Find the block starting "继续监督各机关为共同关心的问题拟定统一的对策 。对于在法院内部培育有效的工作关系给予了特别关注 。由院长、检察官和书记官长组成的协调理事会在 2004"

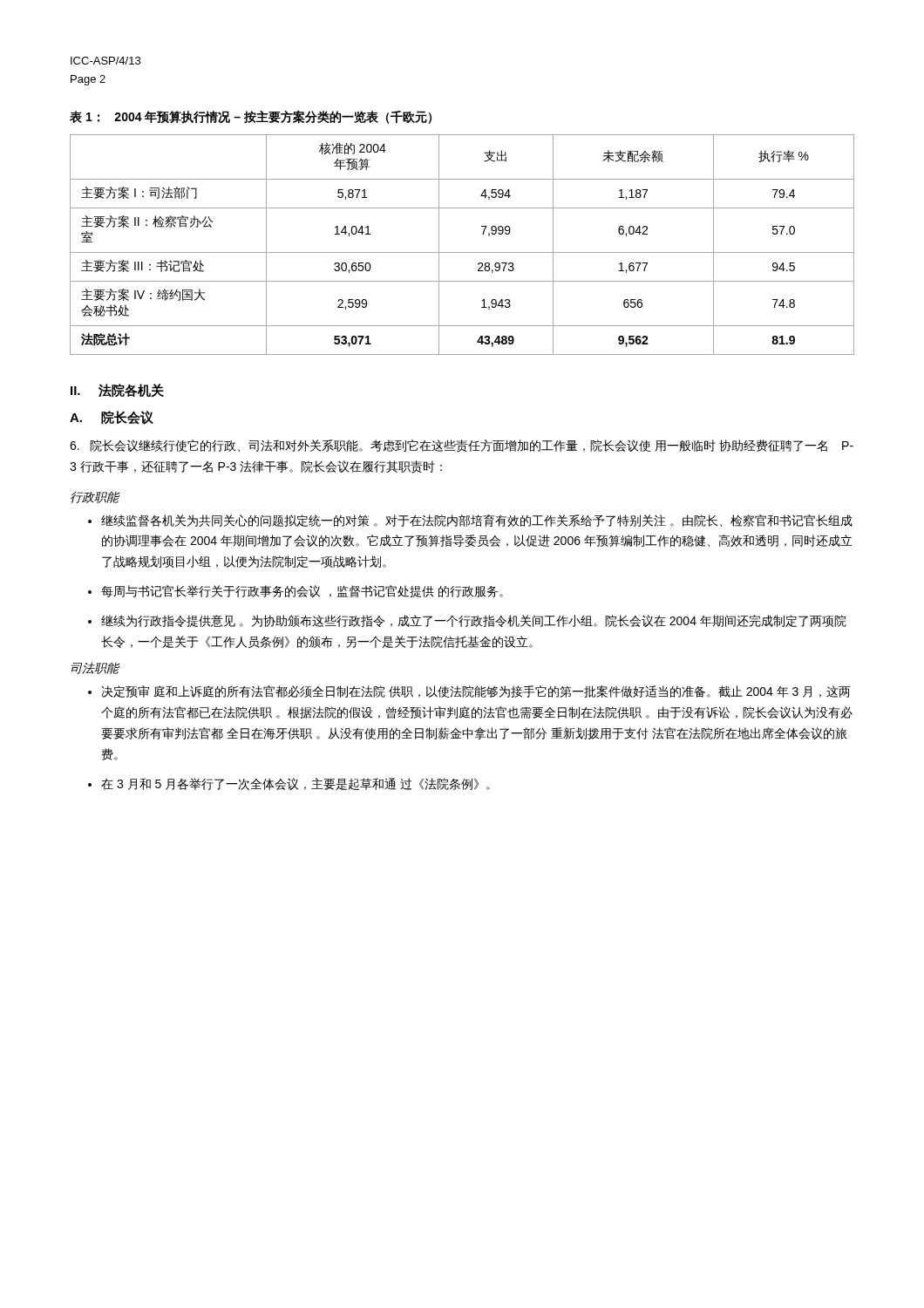tap(477, 541)
